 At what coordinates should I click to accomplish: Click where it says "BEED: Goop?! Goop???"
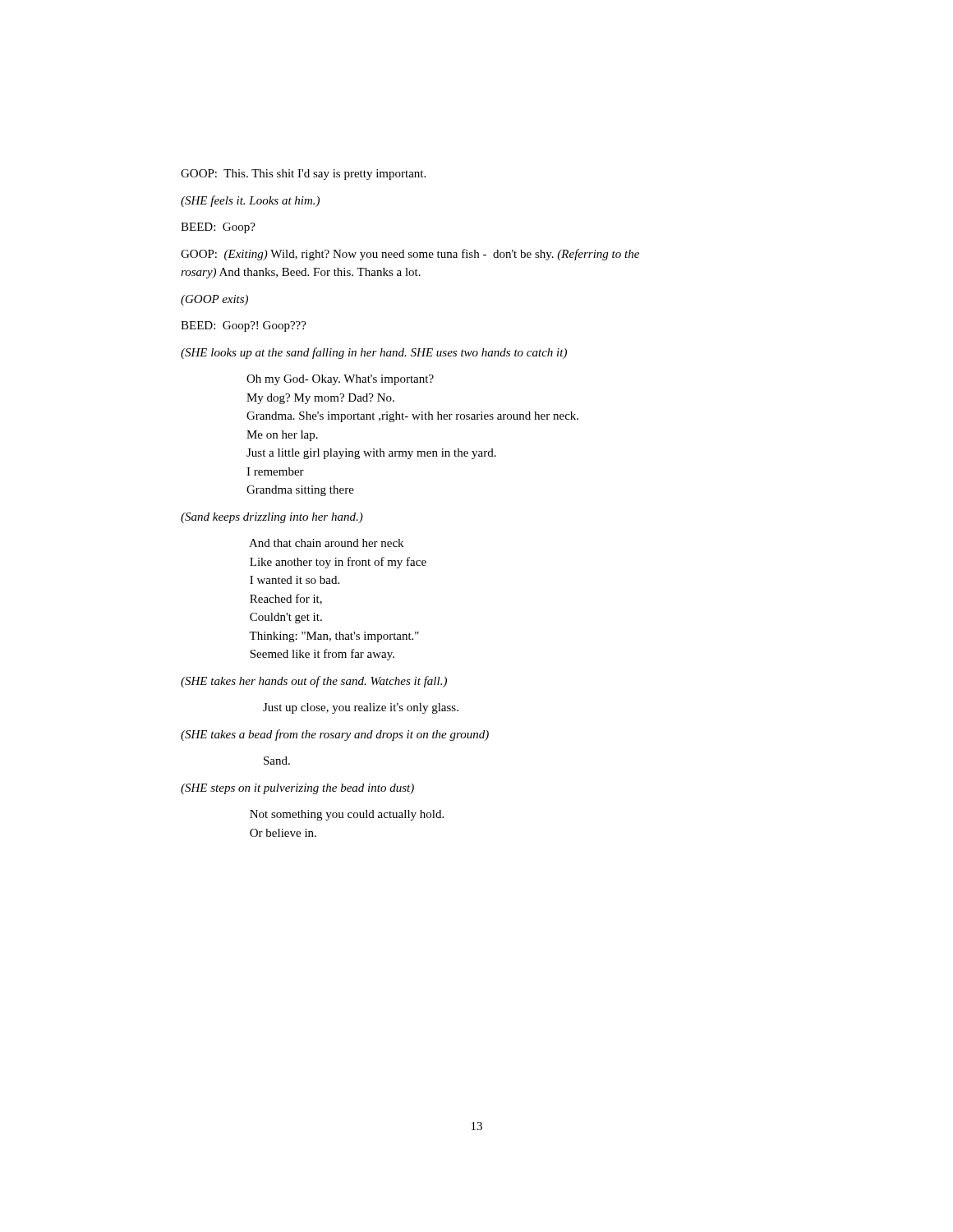(x=244, y=325)
